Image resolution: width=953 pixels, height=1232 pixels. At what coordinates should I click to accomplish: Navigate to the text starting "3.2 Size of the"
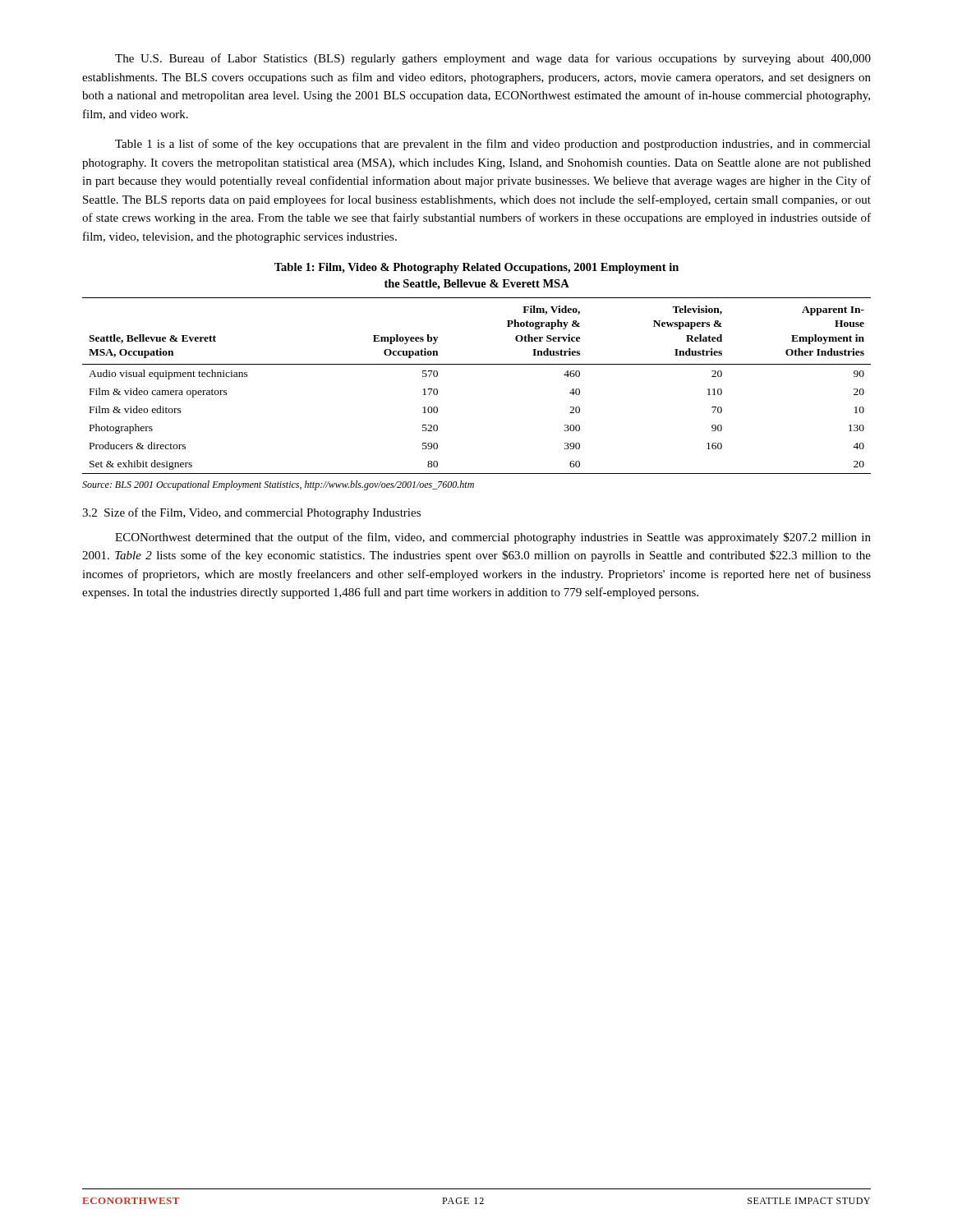coord(252,512)
